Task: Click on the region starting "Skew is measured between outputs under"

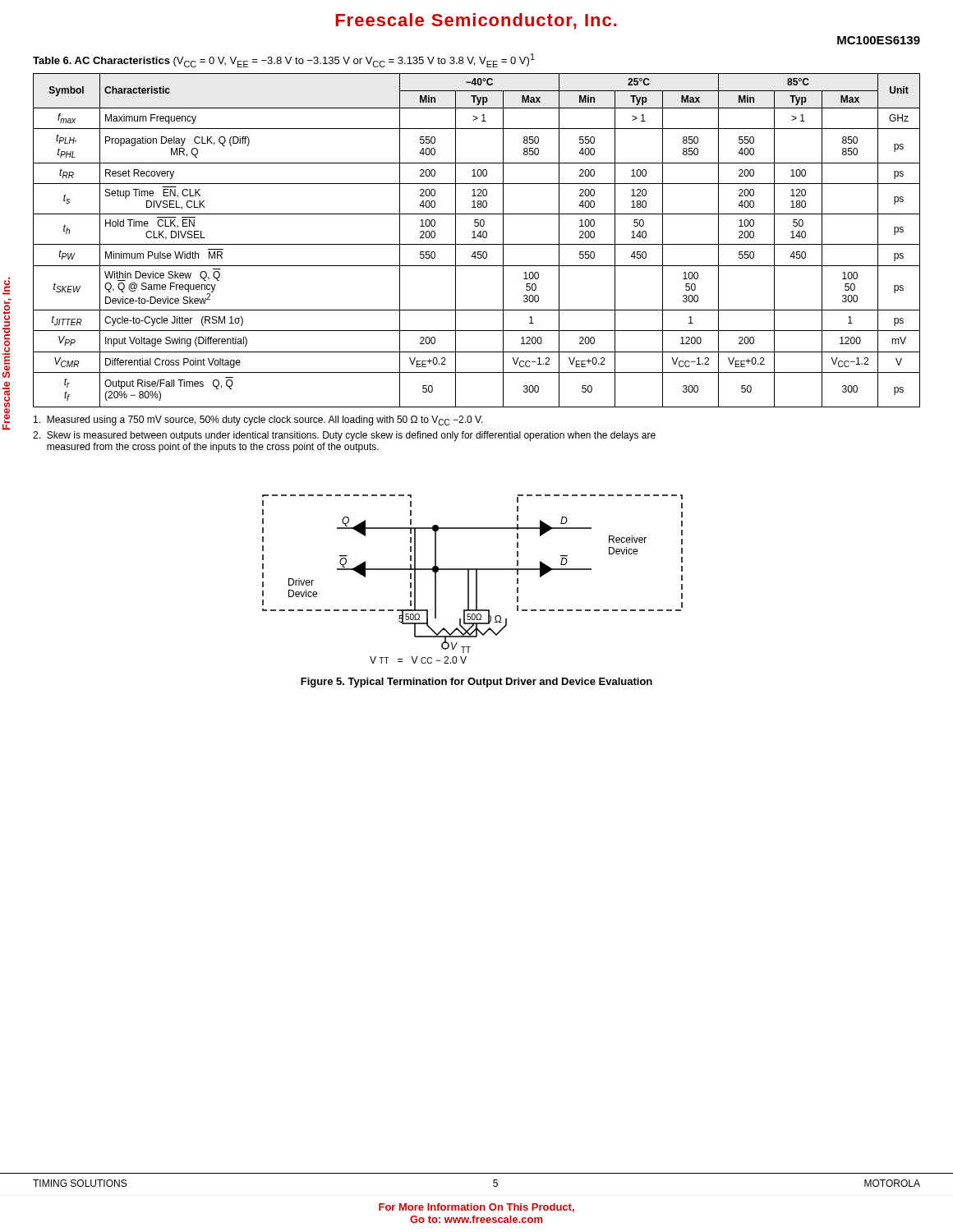Action: pyautogui.click(x=344, y=441)
